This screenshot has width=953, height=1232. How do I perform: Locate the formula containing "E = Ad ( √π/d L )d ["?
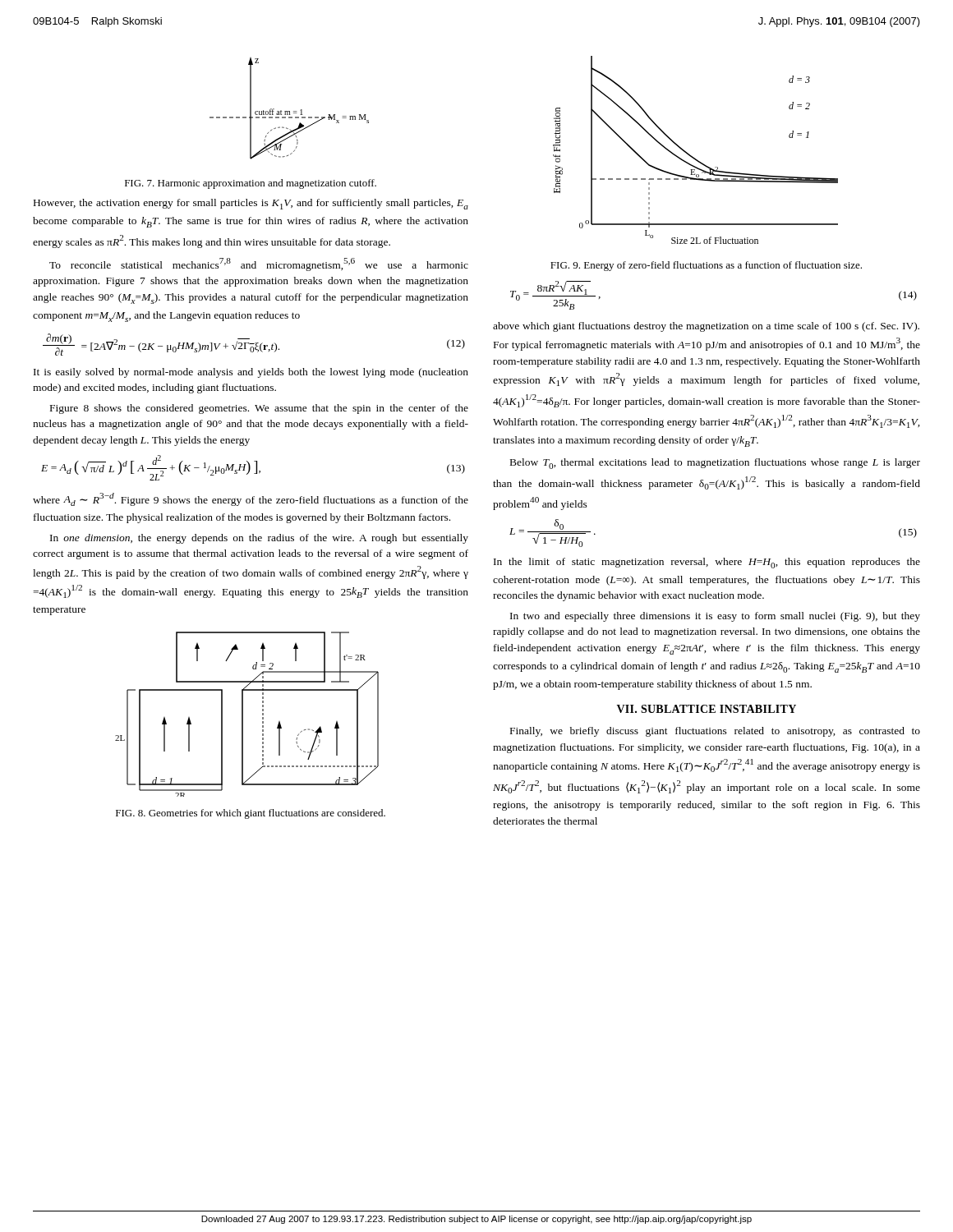point(255,468)
